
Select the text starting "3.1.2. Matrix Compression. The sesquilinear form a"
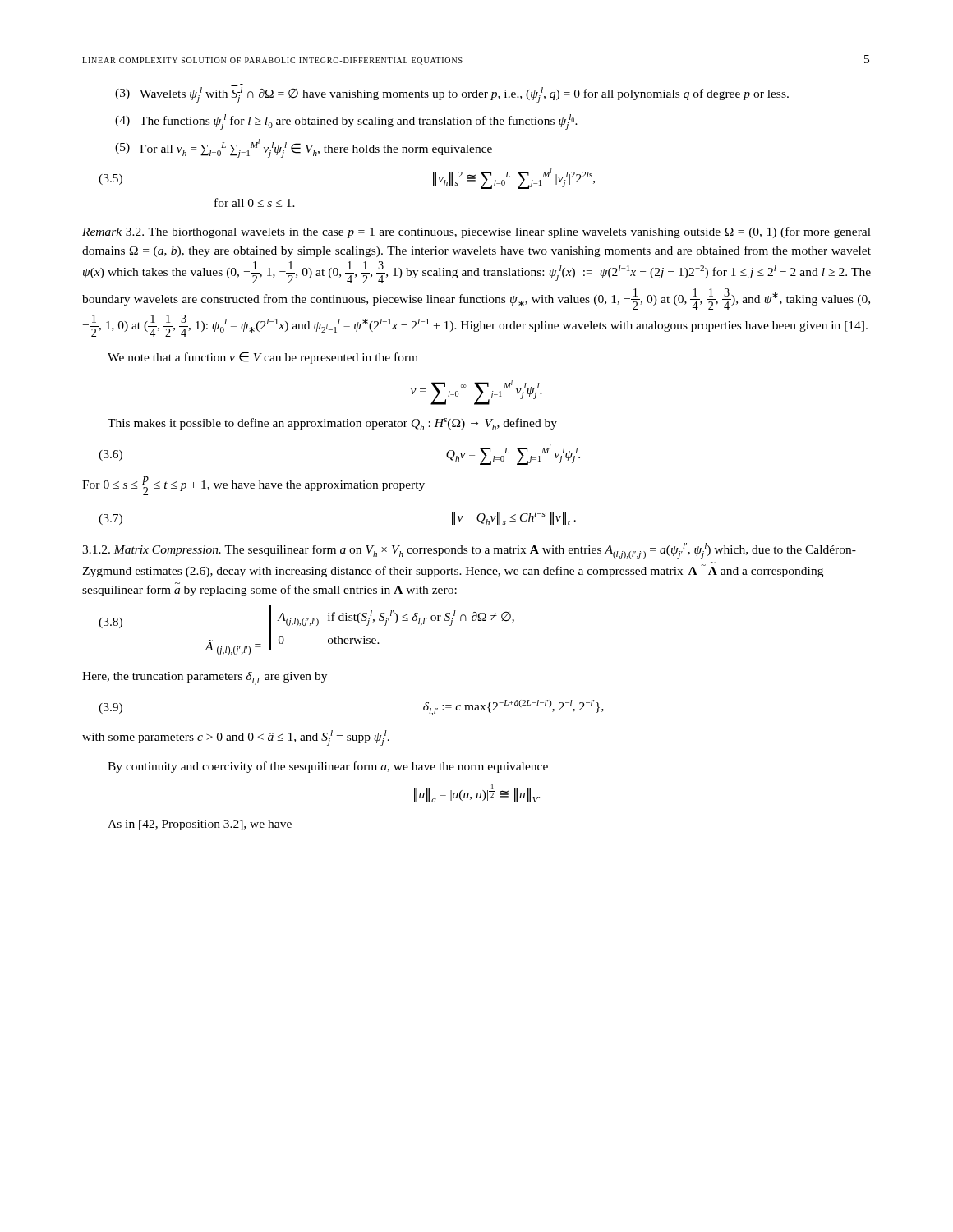(469, 568)
